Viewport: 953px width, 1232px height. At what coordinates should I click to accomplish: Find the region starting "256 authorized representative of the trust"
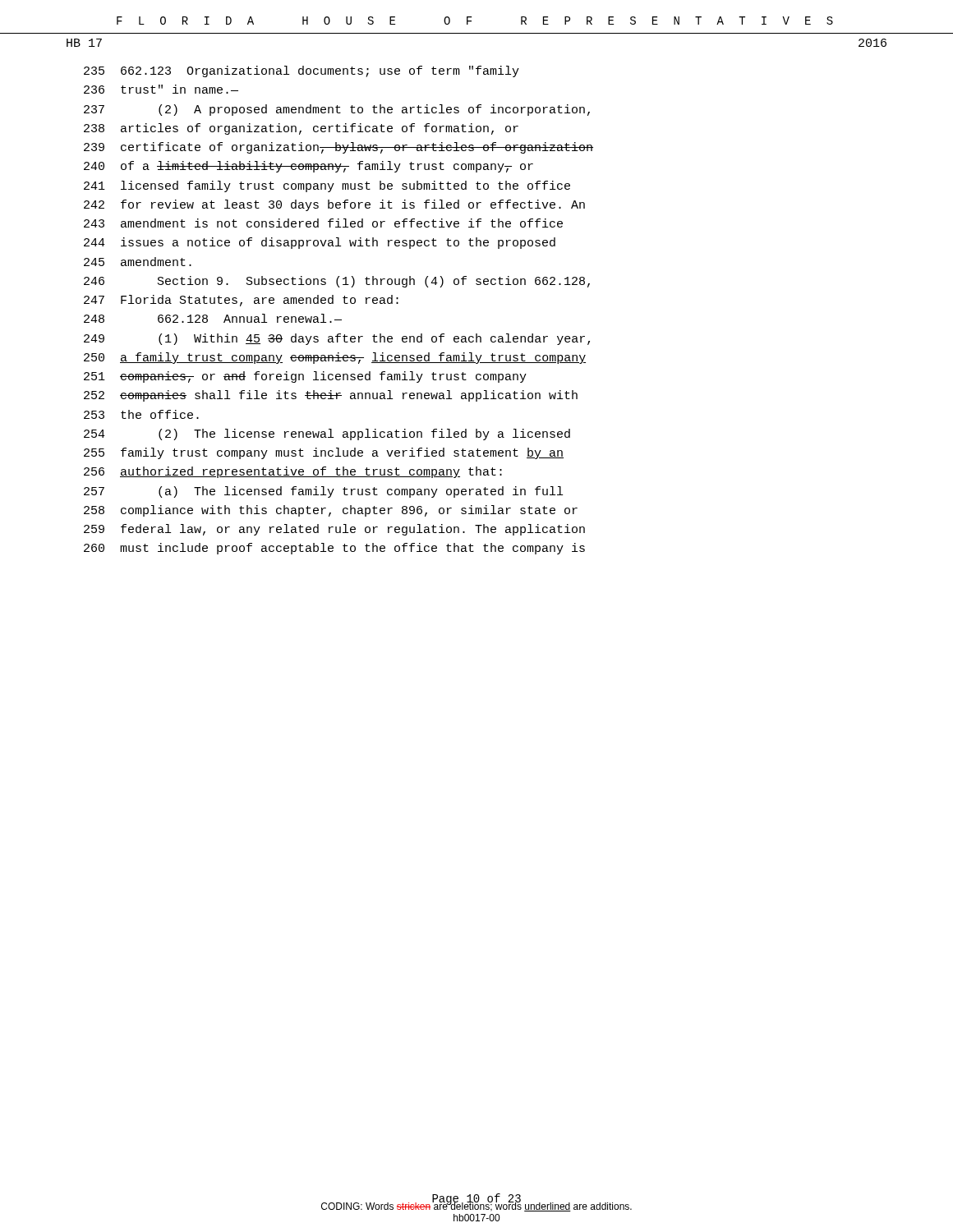click(x=476, y=473)
